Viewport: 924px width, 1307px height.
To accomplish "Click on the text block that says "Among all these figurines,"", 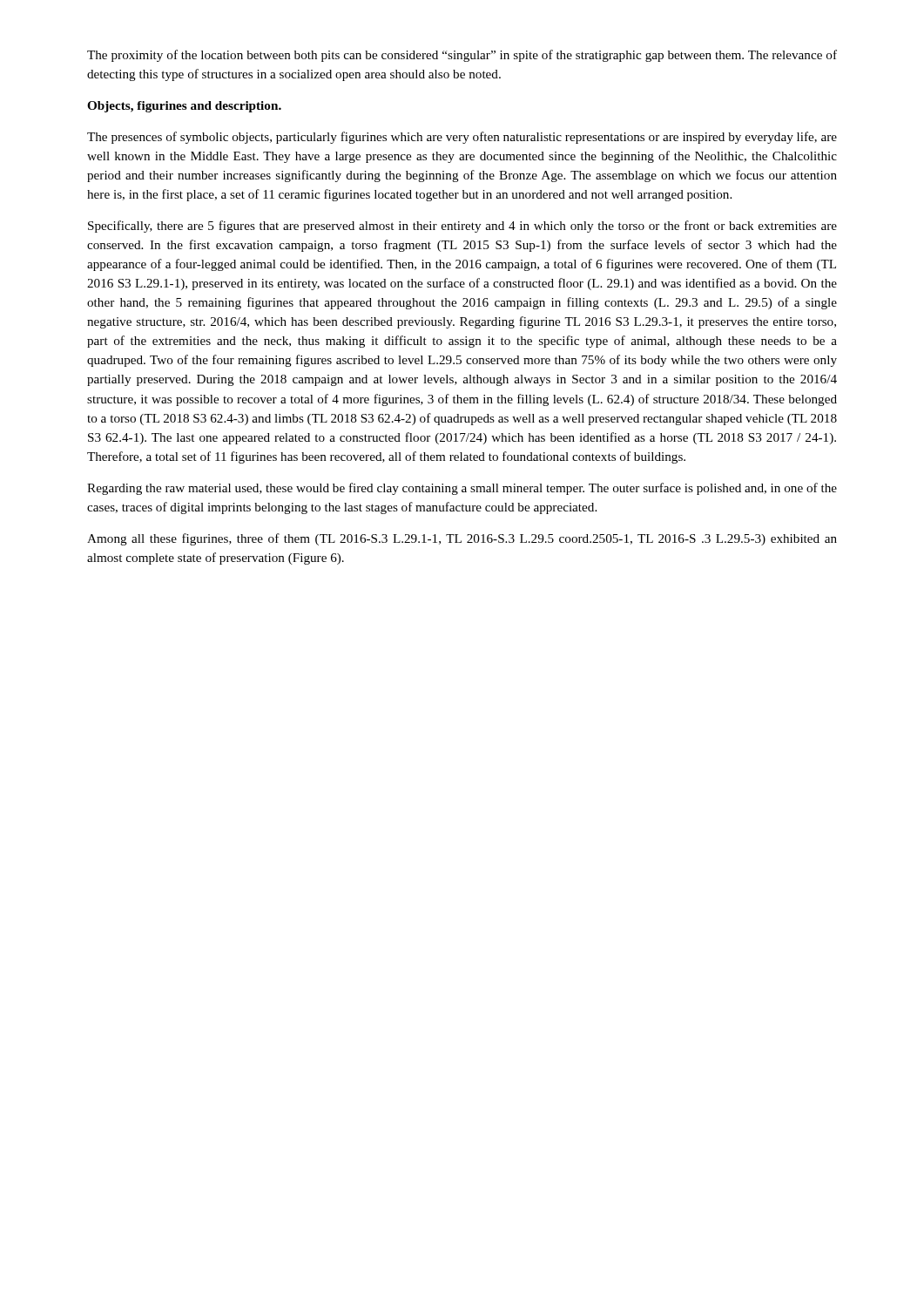I will click(x=462, y=547).
